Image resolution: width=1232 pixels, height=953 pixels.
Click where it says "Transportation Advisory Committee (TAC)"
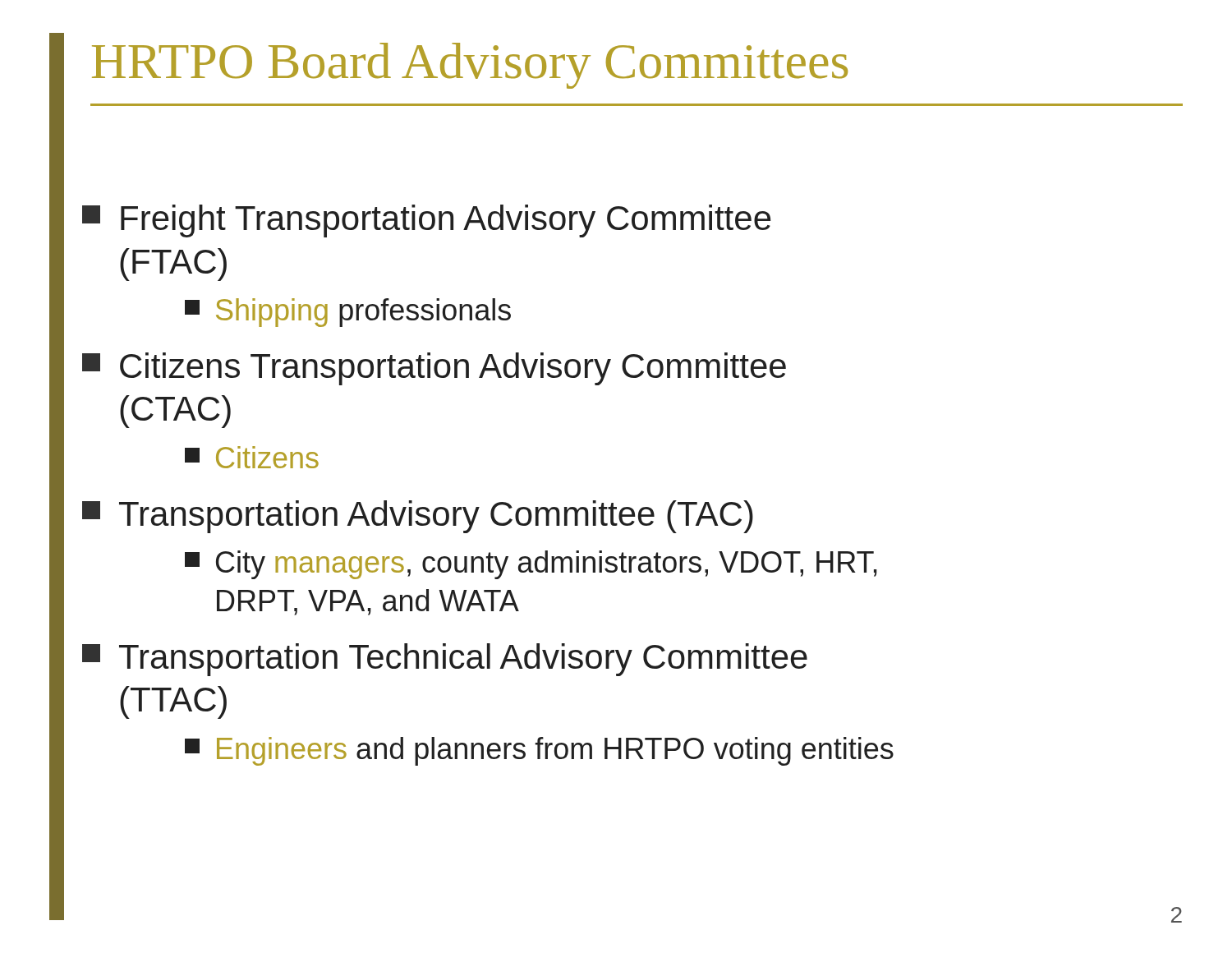tap(624, 514)
